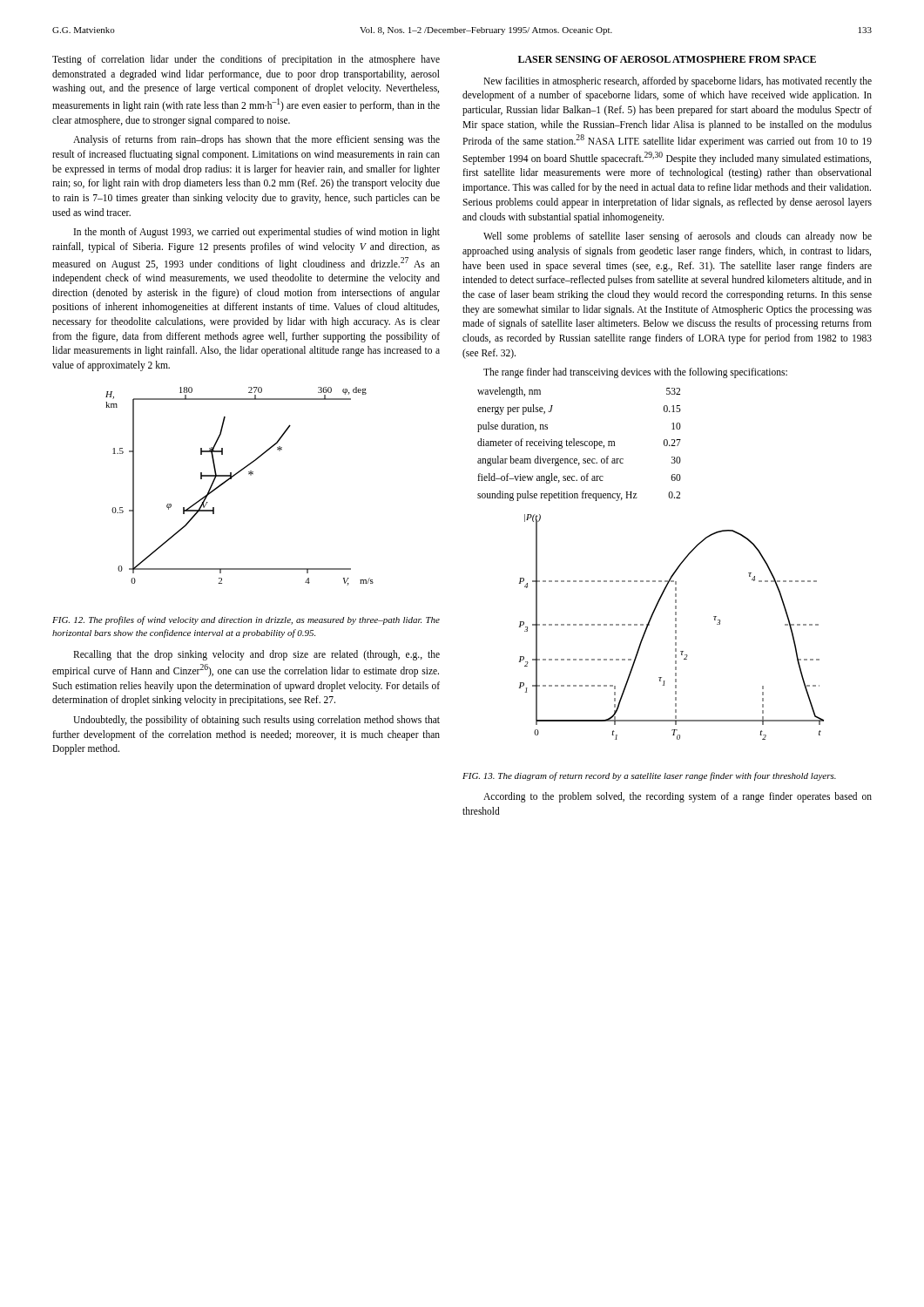
Task: Click on the table containing "energy per pulse, J"
Action: 667,444
